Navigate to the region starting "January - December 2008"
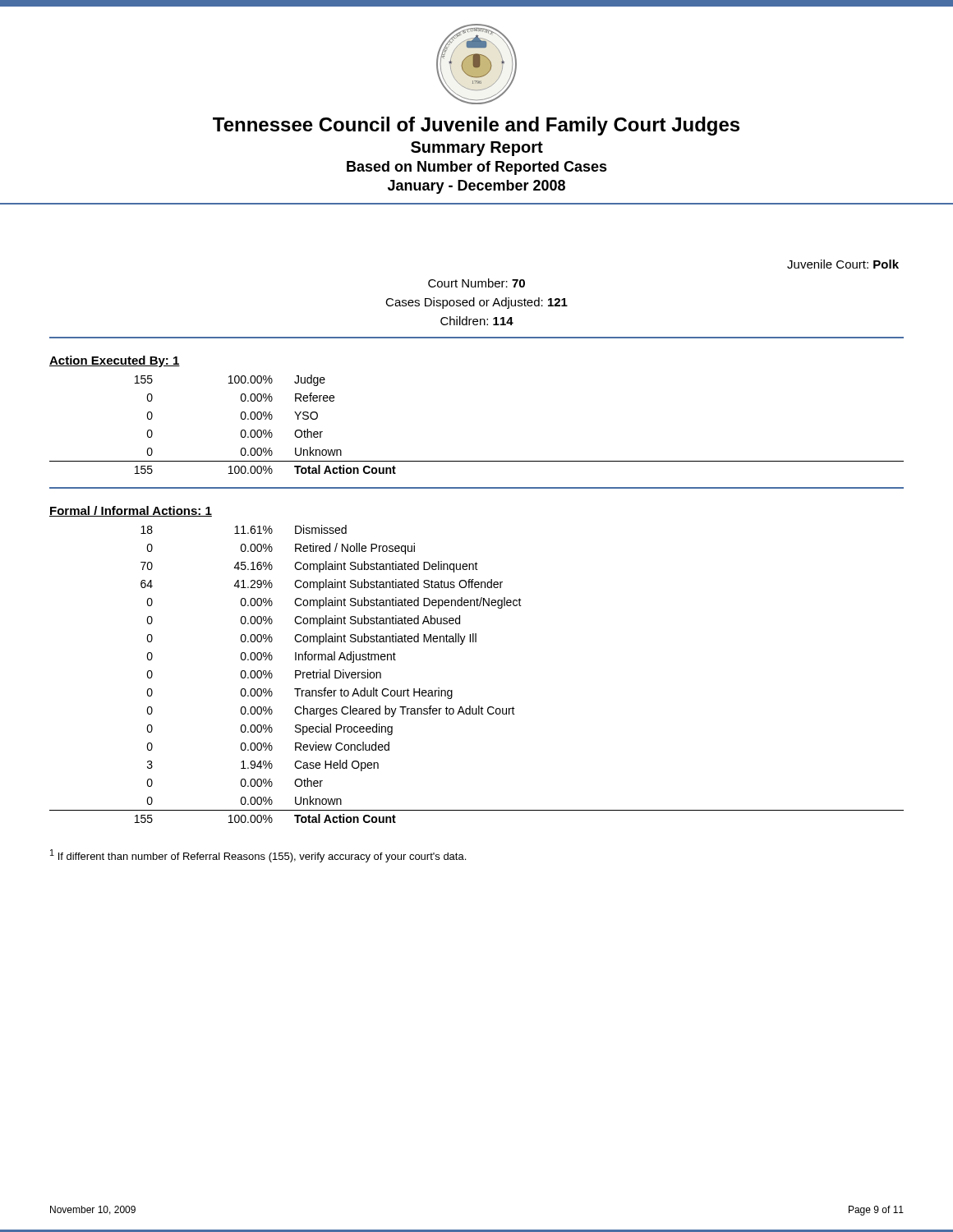Screen dimensions: 1232x953 click(x=476, y=186)
